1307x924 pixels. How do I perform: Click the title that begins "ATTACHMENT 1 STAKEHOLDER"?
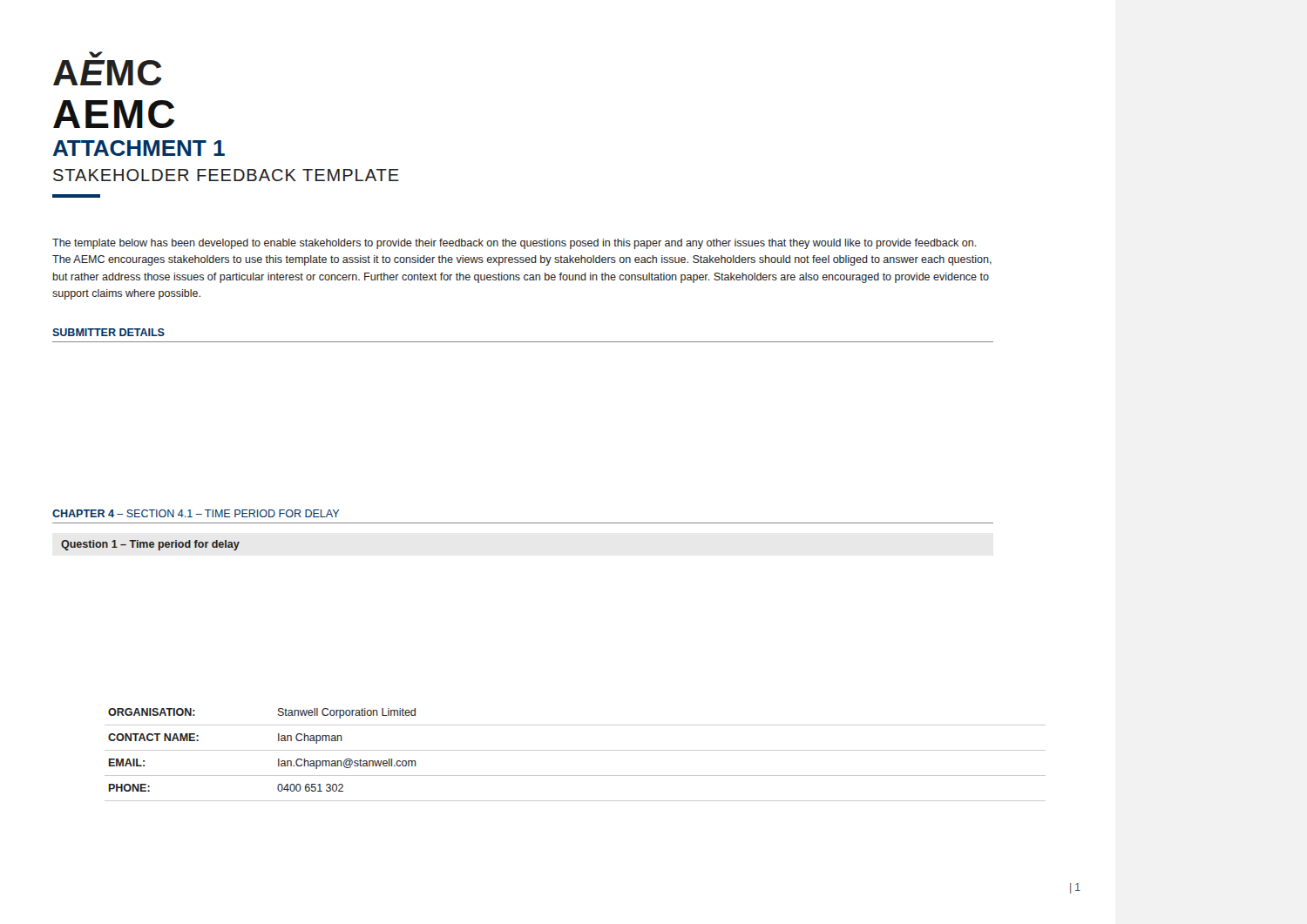tap(379, 166)
